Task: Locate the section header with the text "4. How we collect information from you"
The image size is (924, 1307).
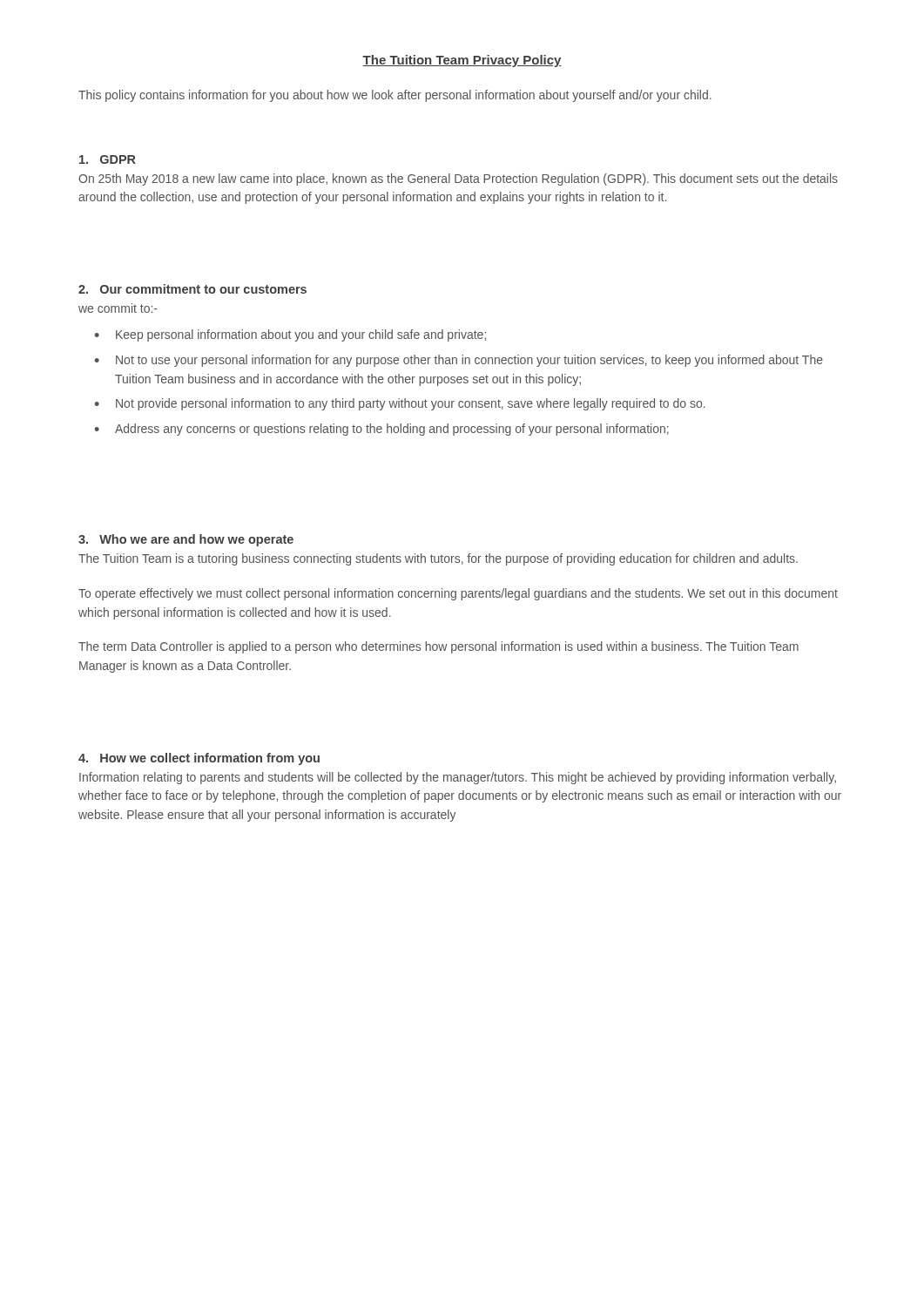Action: 199,758
